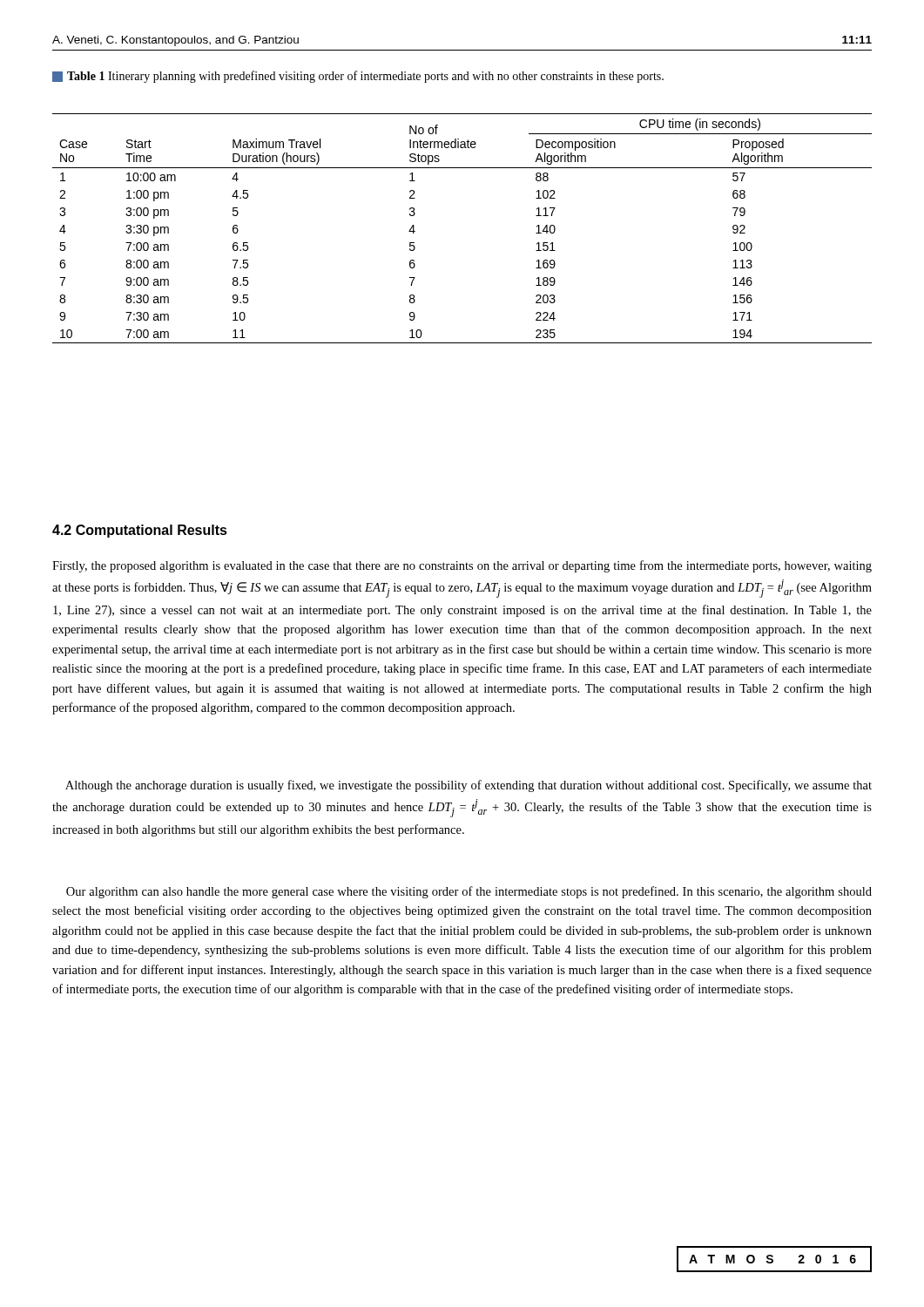Select the table
This screenshot has height=1307, width=924.
(462, 228)
